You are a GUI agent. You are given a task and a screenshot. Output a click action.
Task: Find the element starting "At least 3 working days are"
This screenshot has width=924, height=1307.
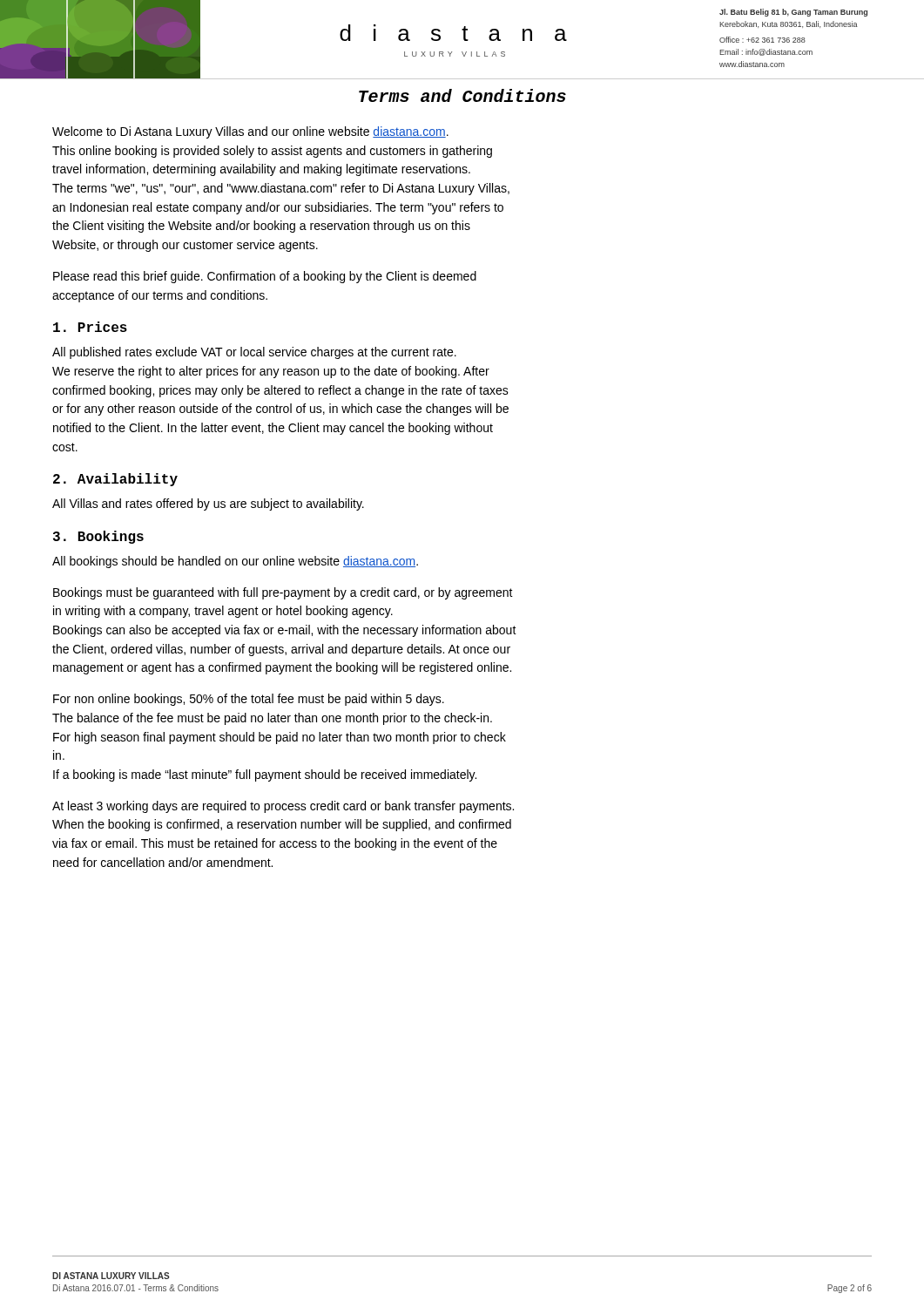284,834
